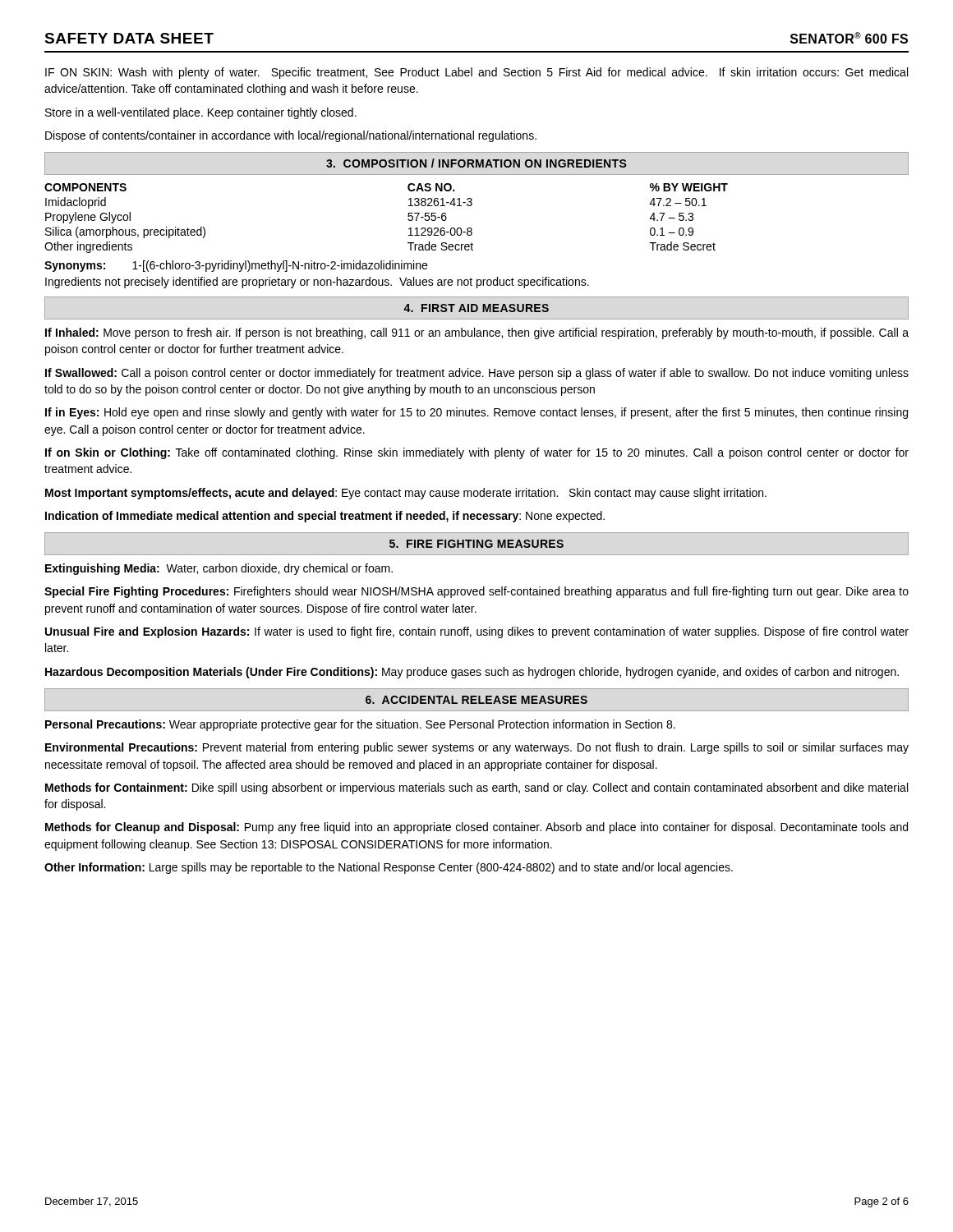Navigate to the text starting "6. ACCIDENTAL RELEASE MEASURES"
This screenshot has height=1232, width=953.
click(476, 700)
